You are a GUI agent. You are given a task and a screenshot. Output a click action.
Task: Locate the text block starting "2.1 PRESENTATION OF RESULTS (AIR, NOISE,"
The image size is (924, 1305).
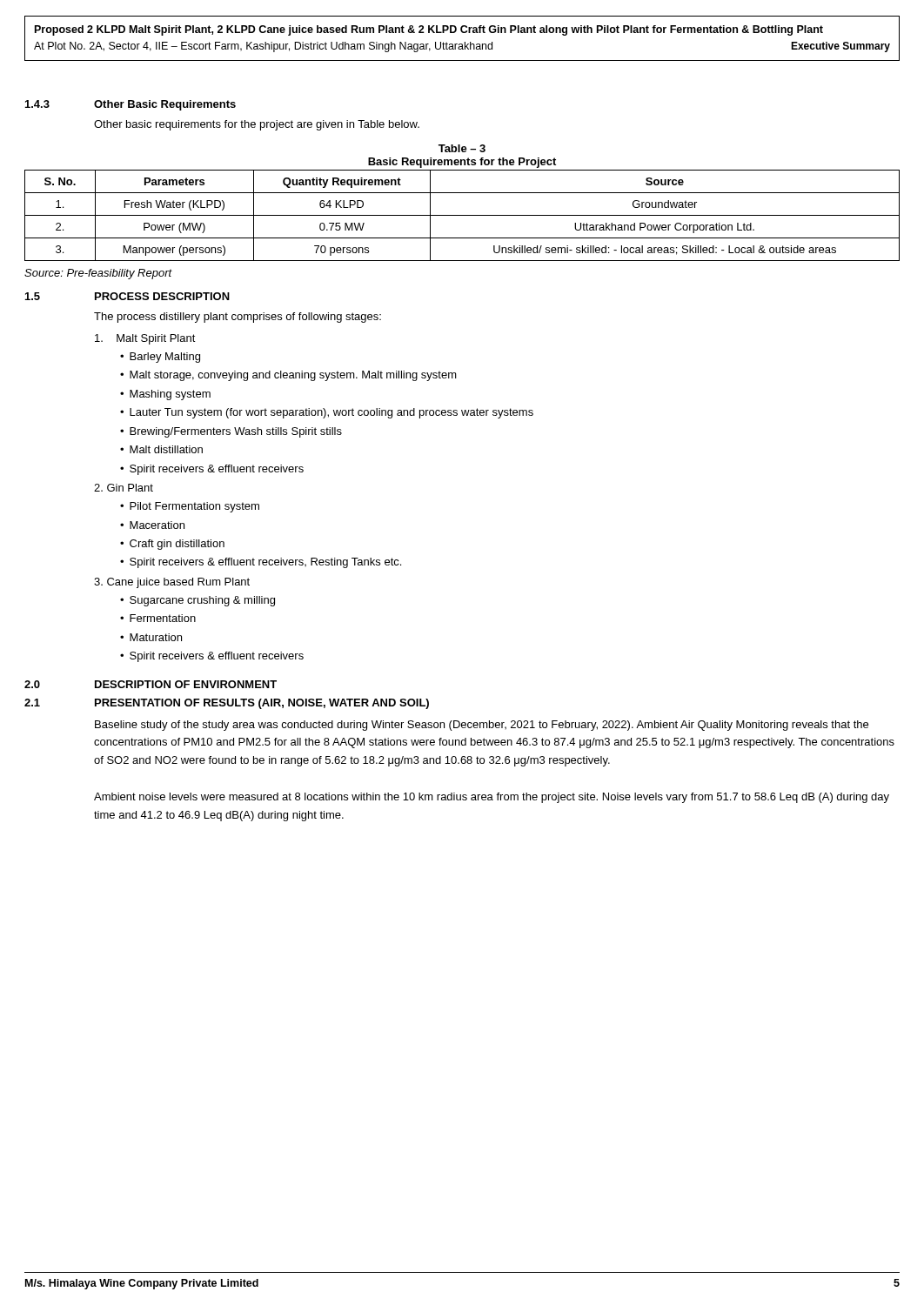(x=227, y=702)
